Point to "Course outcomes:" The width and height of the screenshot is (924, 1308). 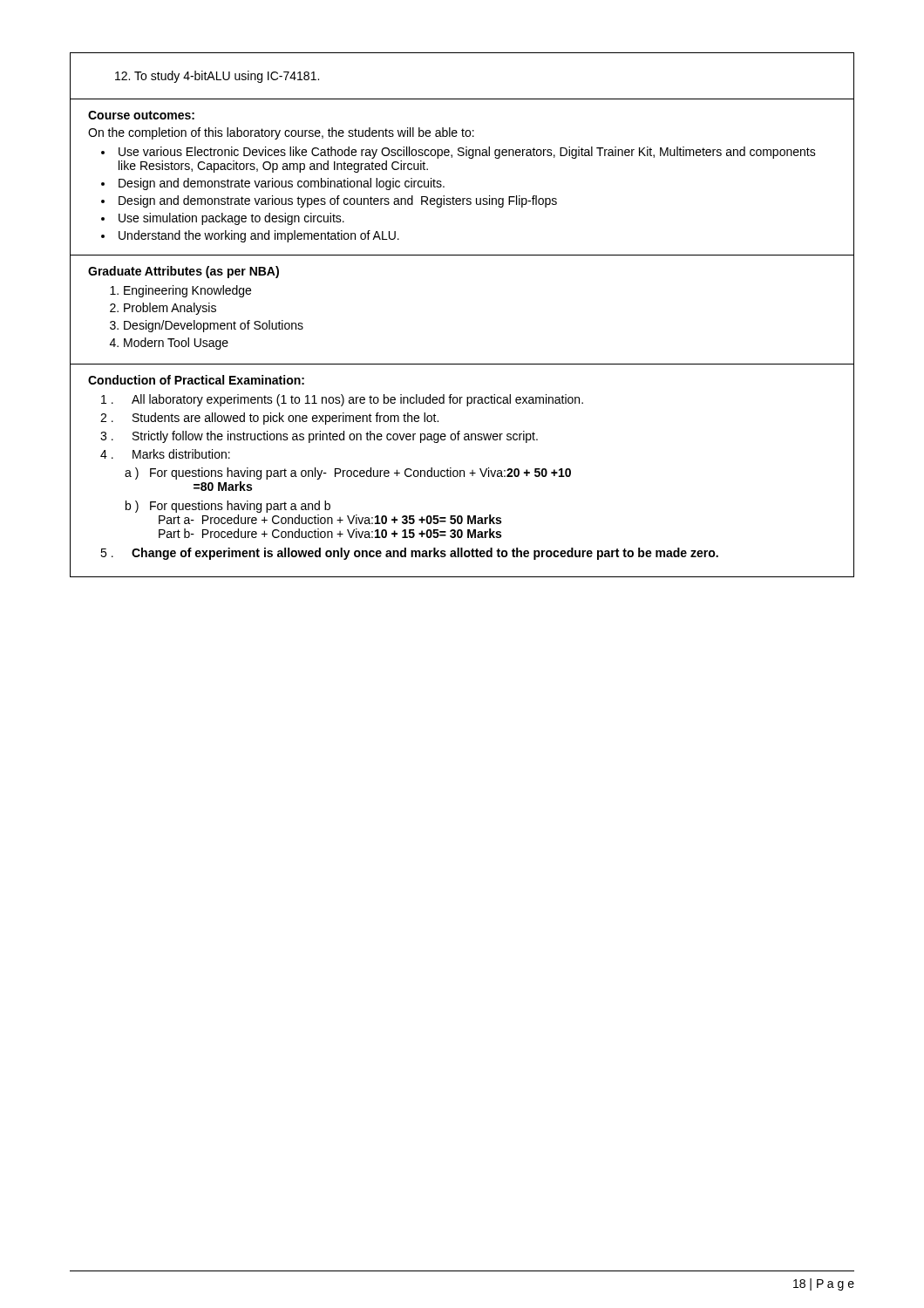(142, 115)
